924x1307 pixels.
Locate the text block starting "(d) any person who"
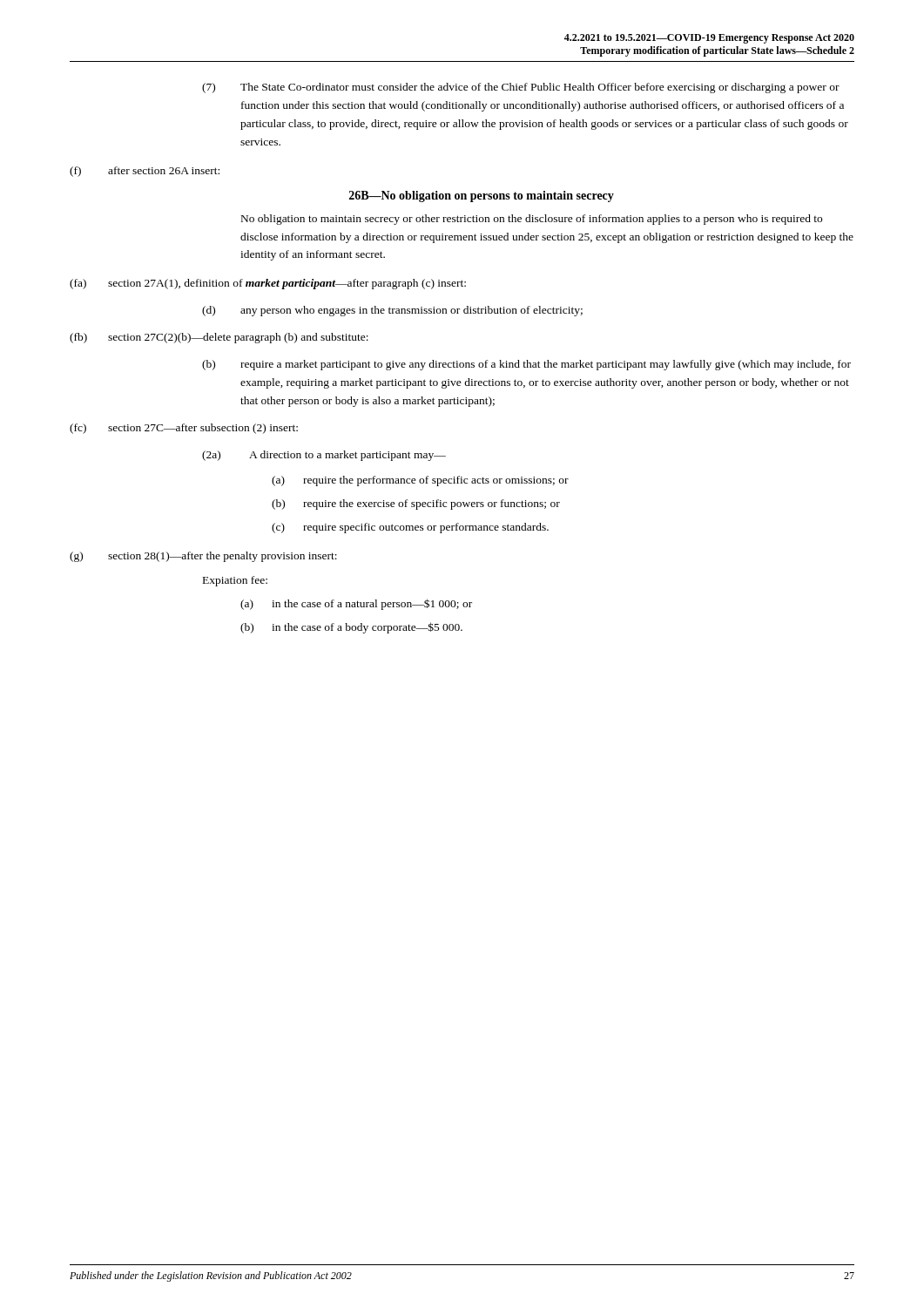[x=528, y=311]
